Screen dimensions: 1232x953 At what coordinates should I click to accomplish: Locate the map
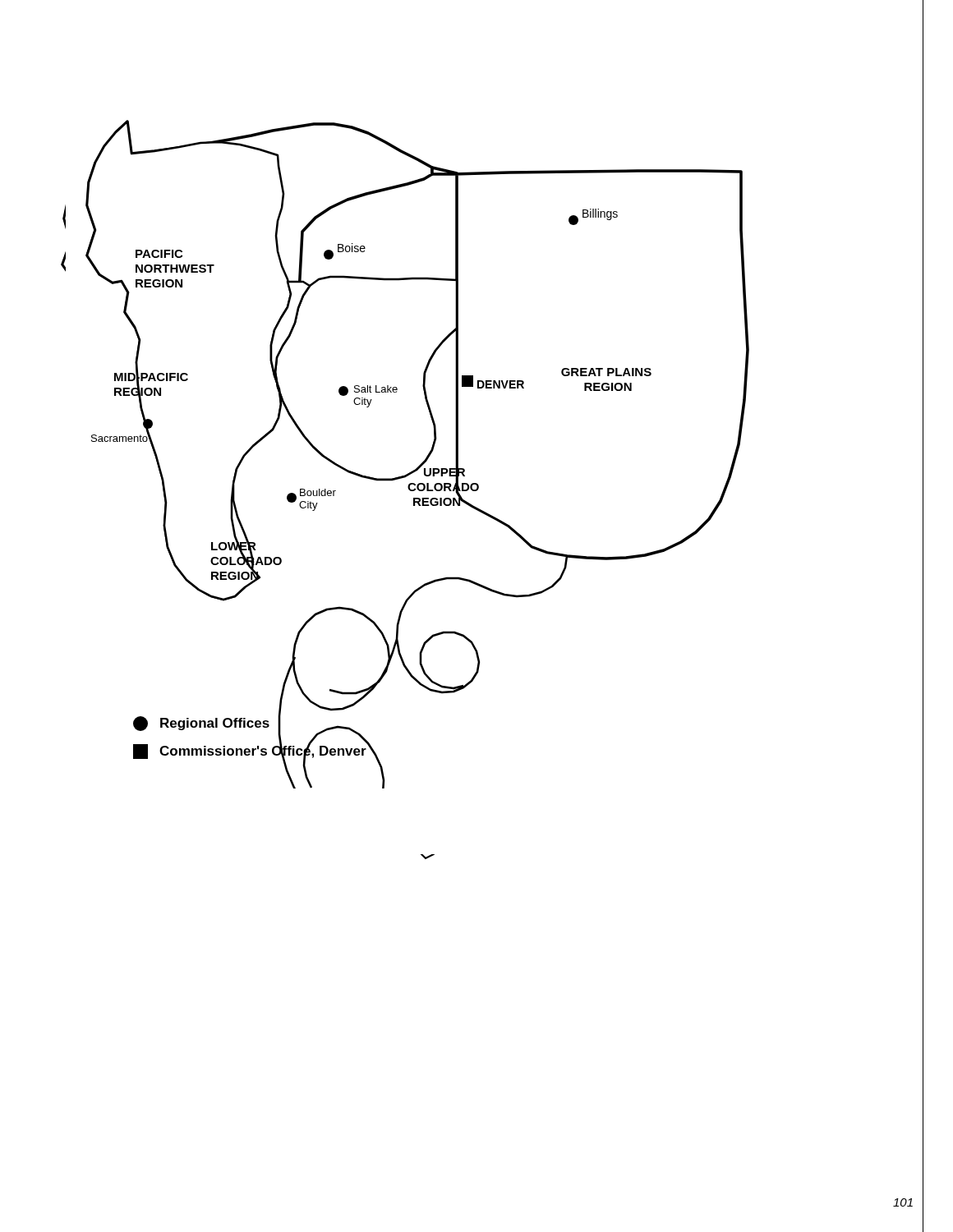(x=468, y=501)
